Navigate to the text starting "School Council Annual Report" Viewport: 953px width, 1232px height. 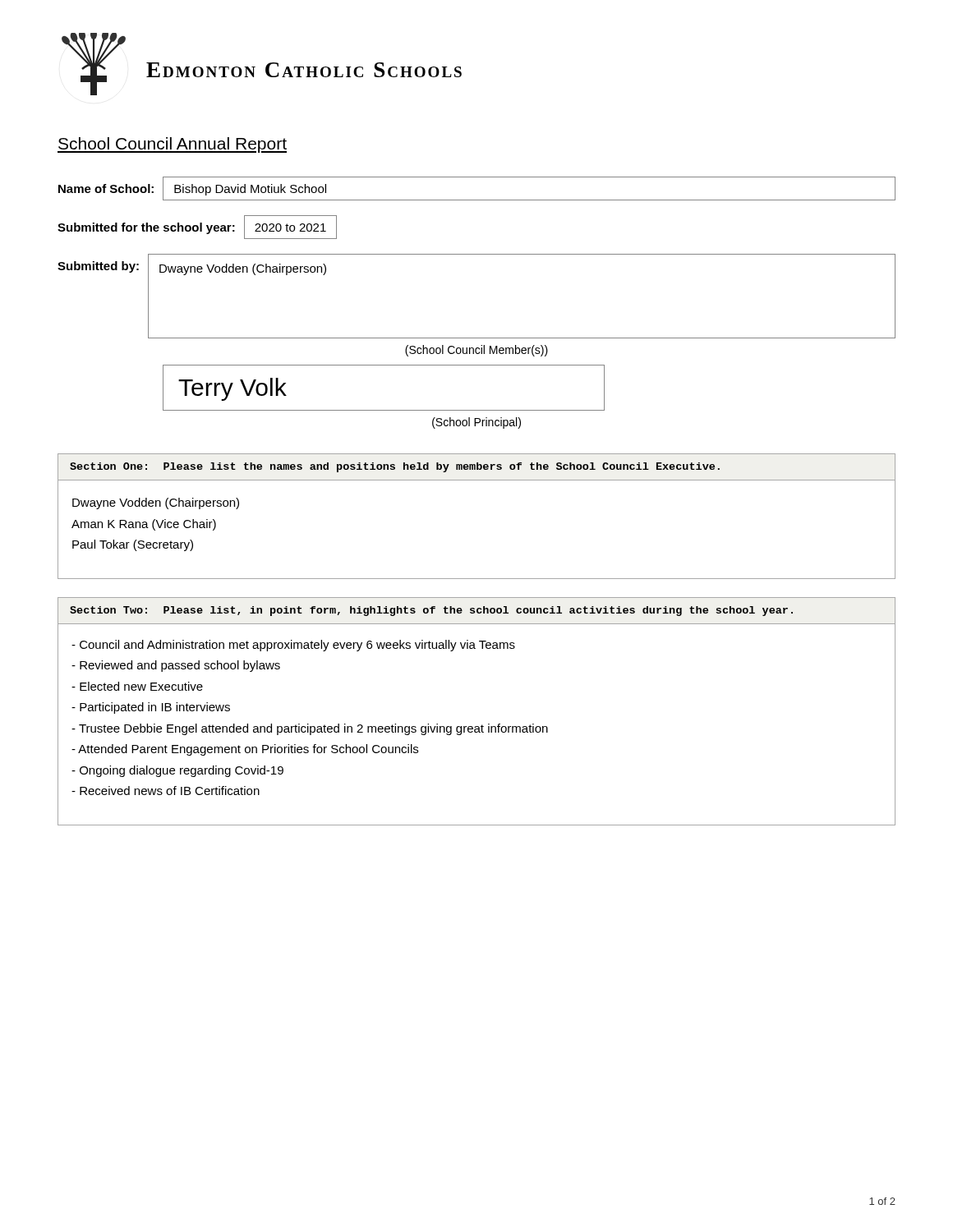pyautogui.click(x=172, y=143)
